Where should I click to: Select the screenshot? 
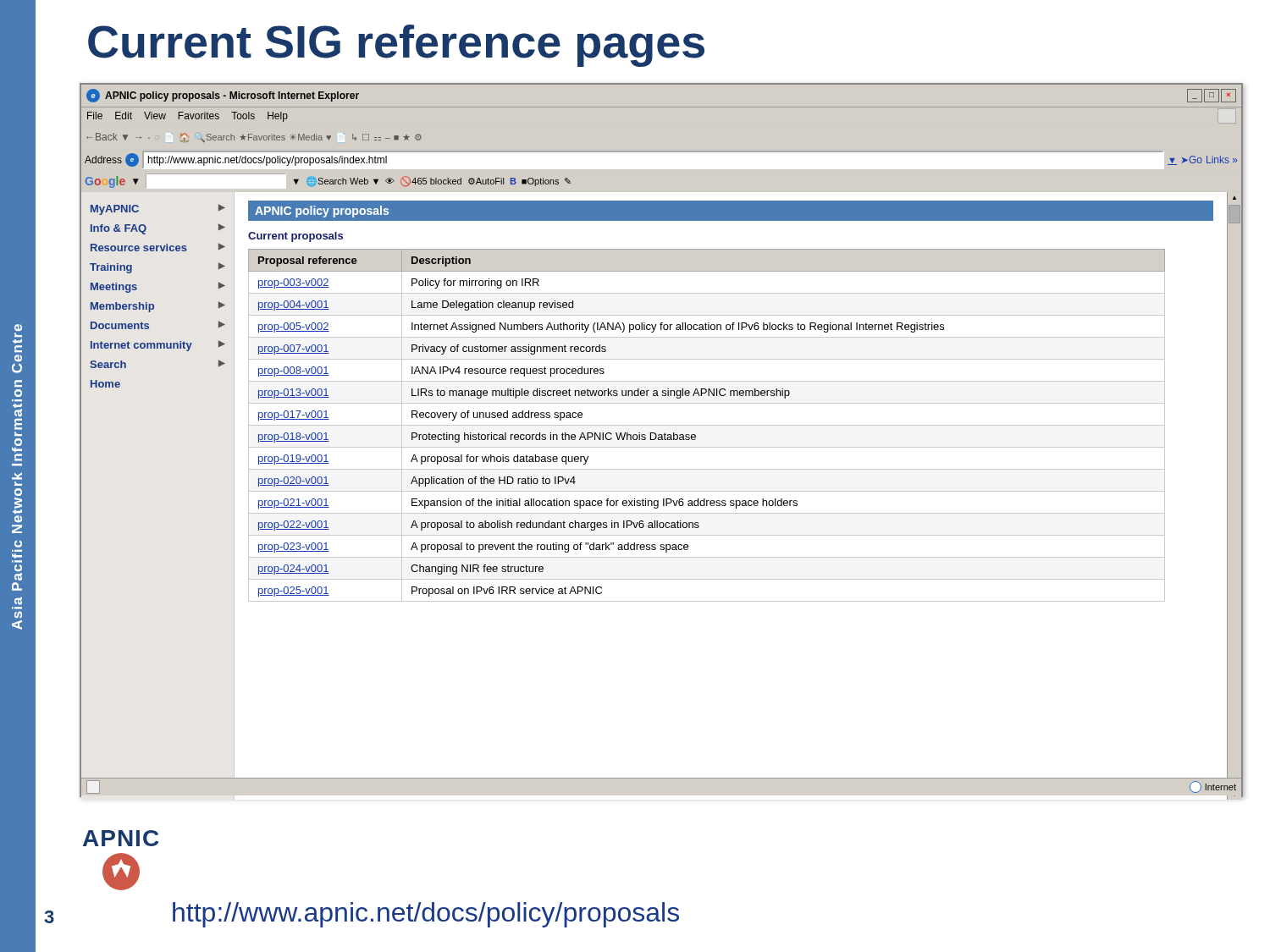pos(661,440)
